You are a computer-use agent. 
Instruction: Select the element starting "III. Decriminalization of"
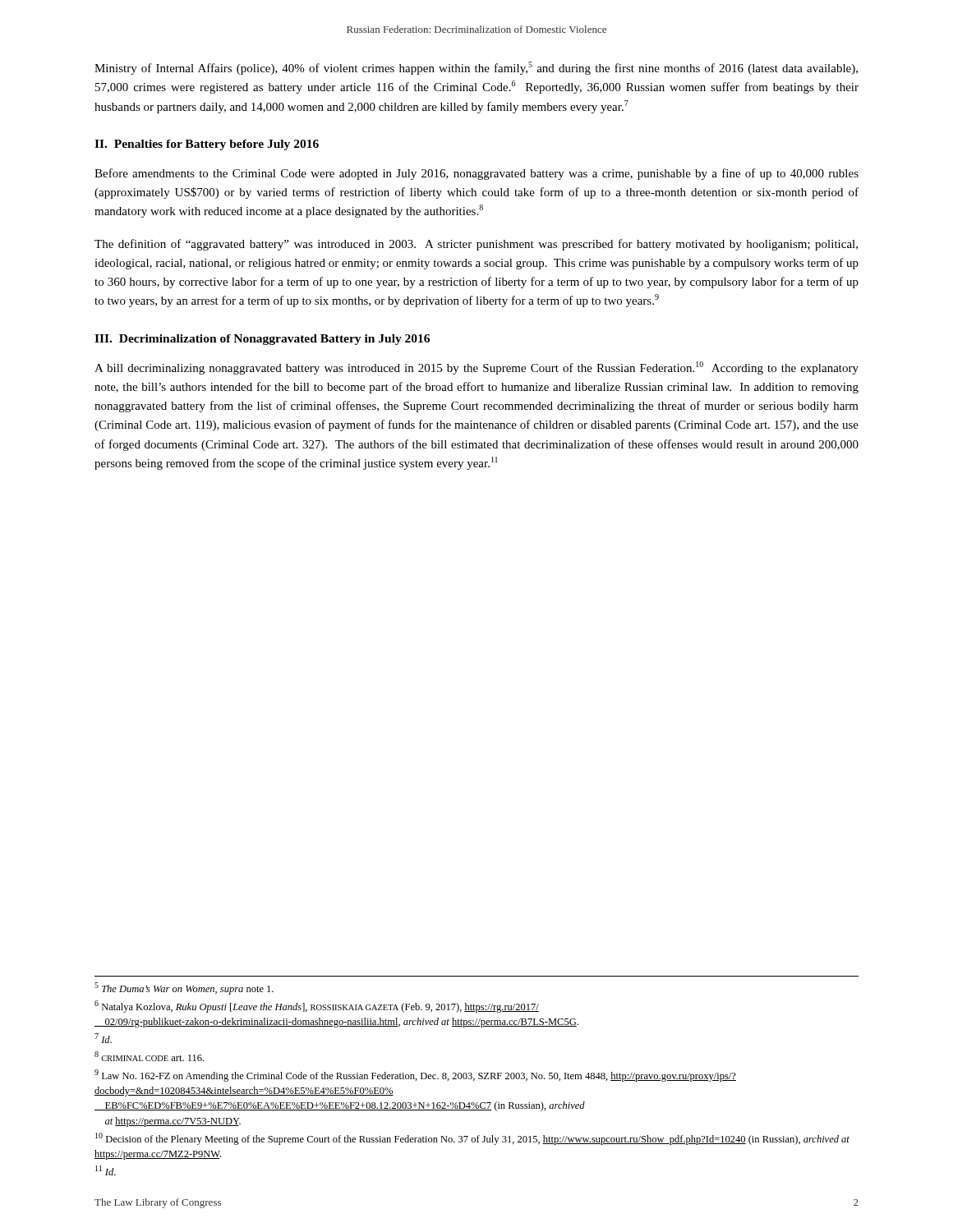(x=262, y=338)
